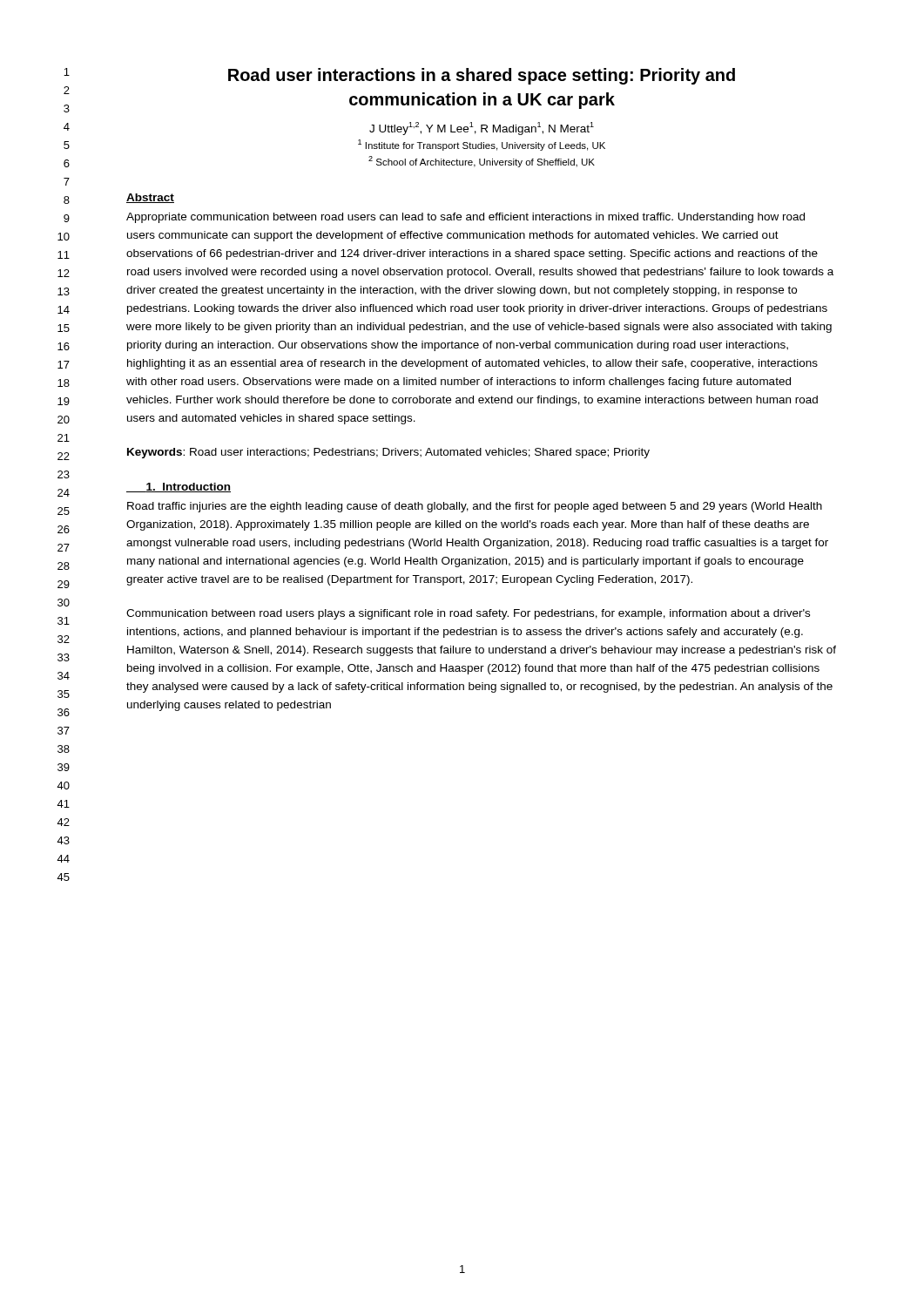
Task: Locate the text block with the text "Keywords: Road user interactions;"
Action: (388, 451)
